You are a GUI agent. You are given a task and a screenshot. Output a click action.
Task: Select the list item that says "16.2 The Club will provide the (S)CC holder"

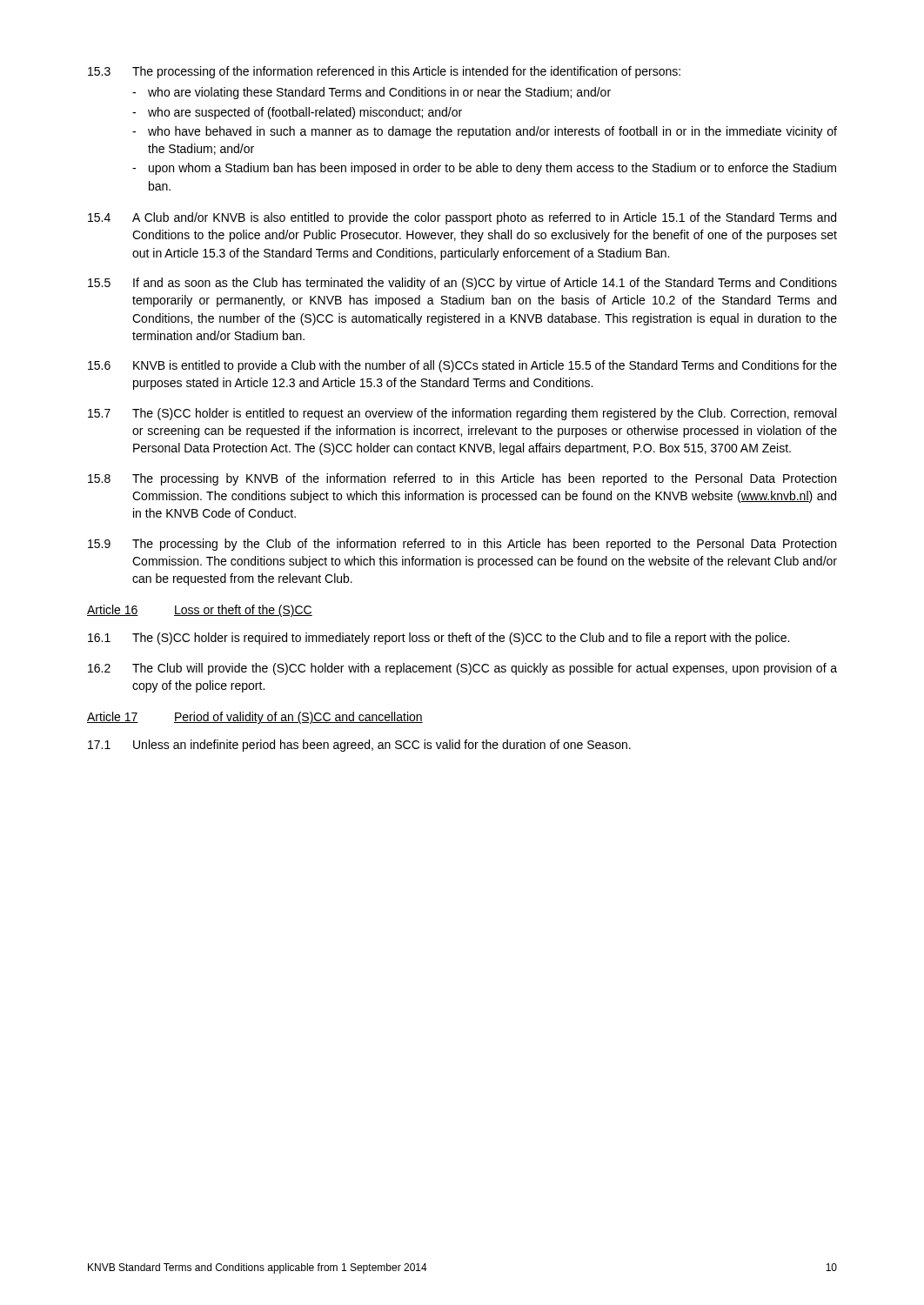(x=462, y=677)
